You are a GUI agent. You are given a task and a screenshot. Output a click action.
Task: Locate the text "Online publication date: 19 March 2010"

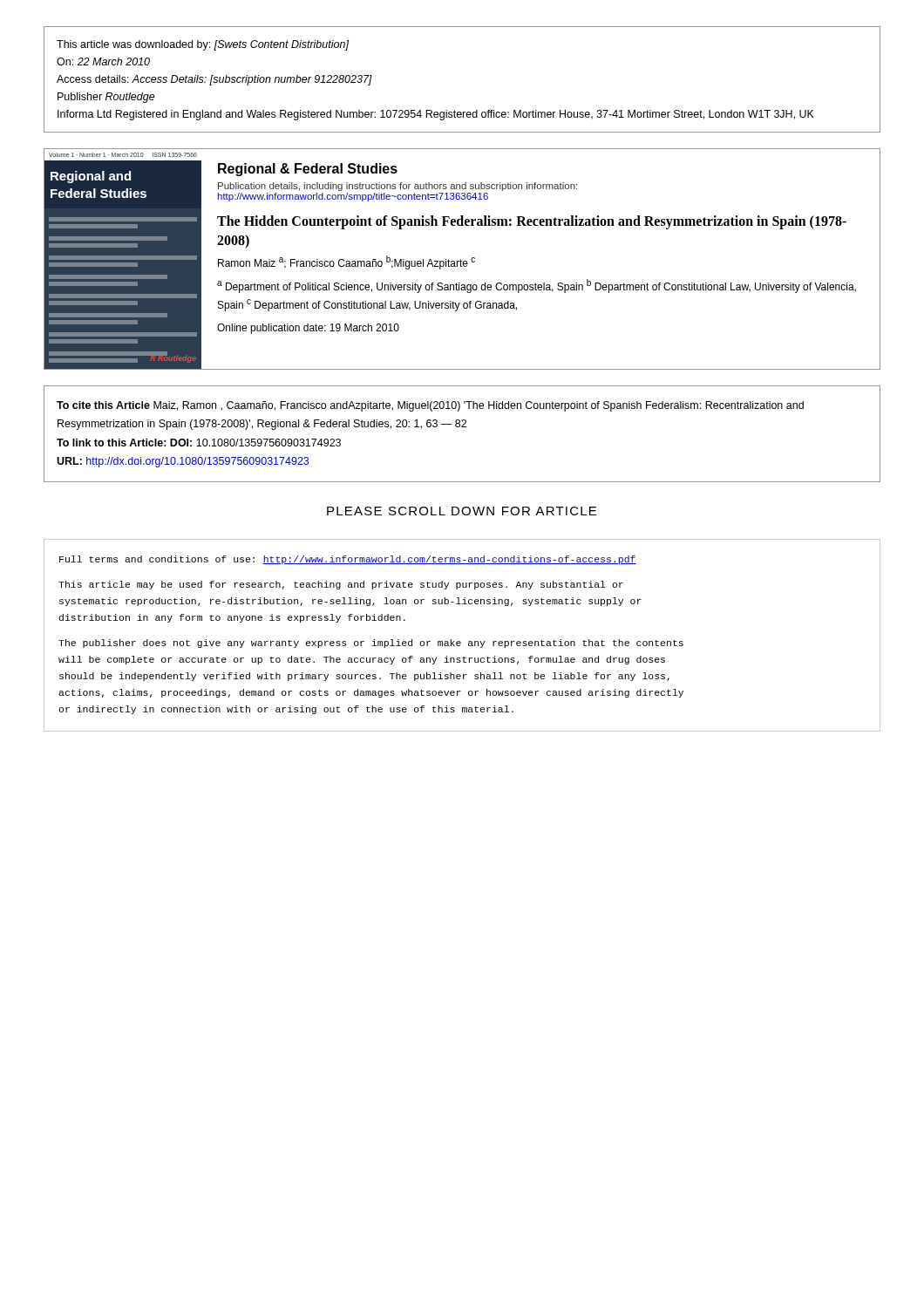pos(308,328)
